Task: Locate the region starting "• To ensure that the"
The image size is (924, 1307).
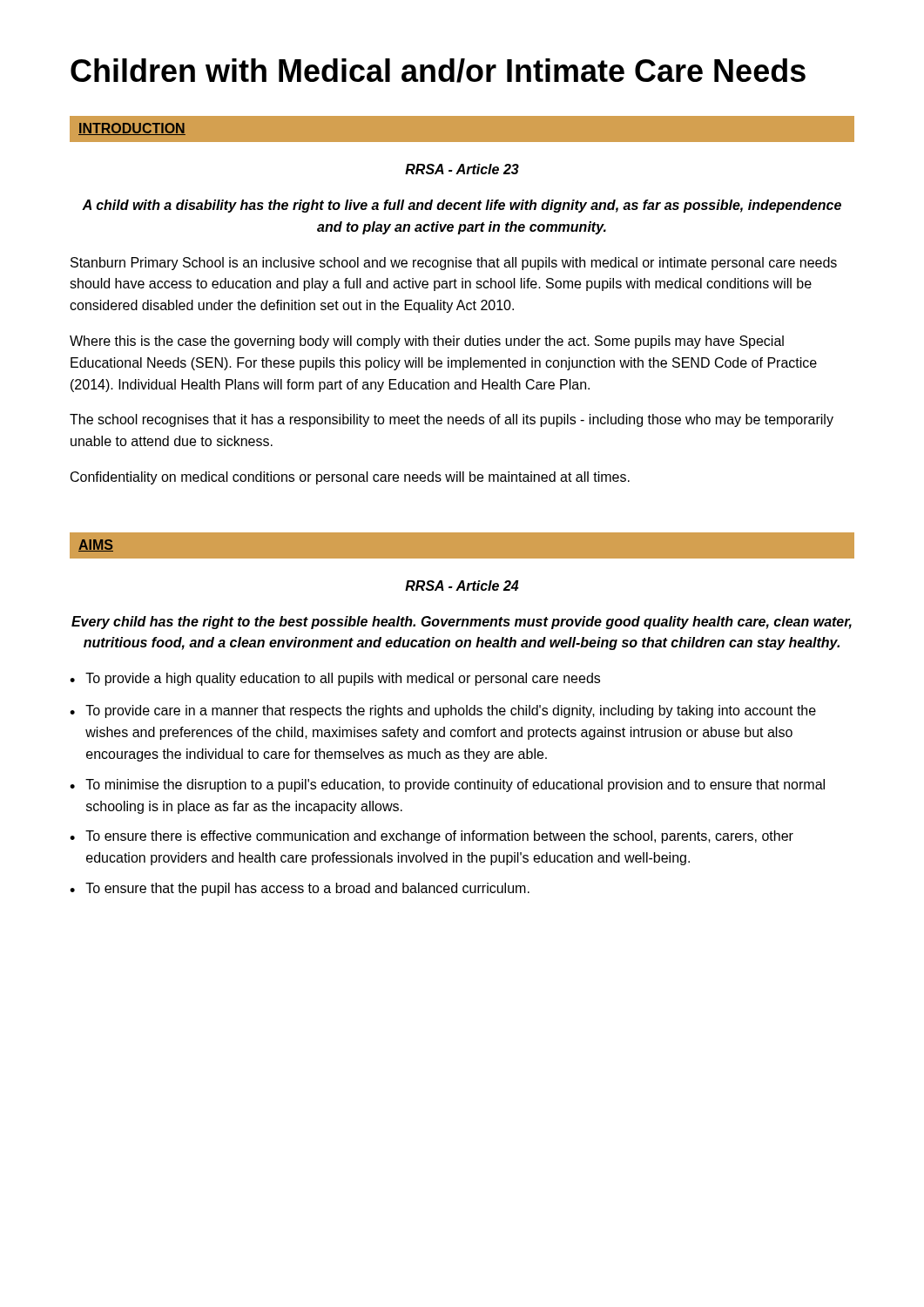Action: [462, 890]
